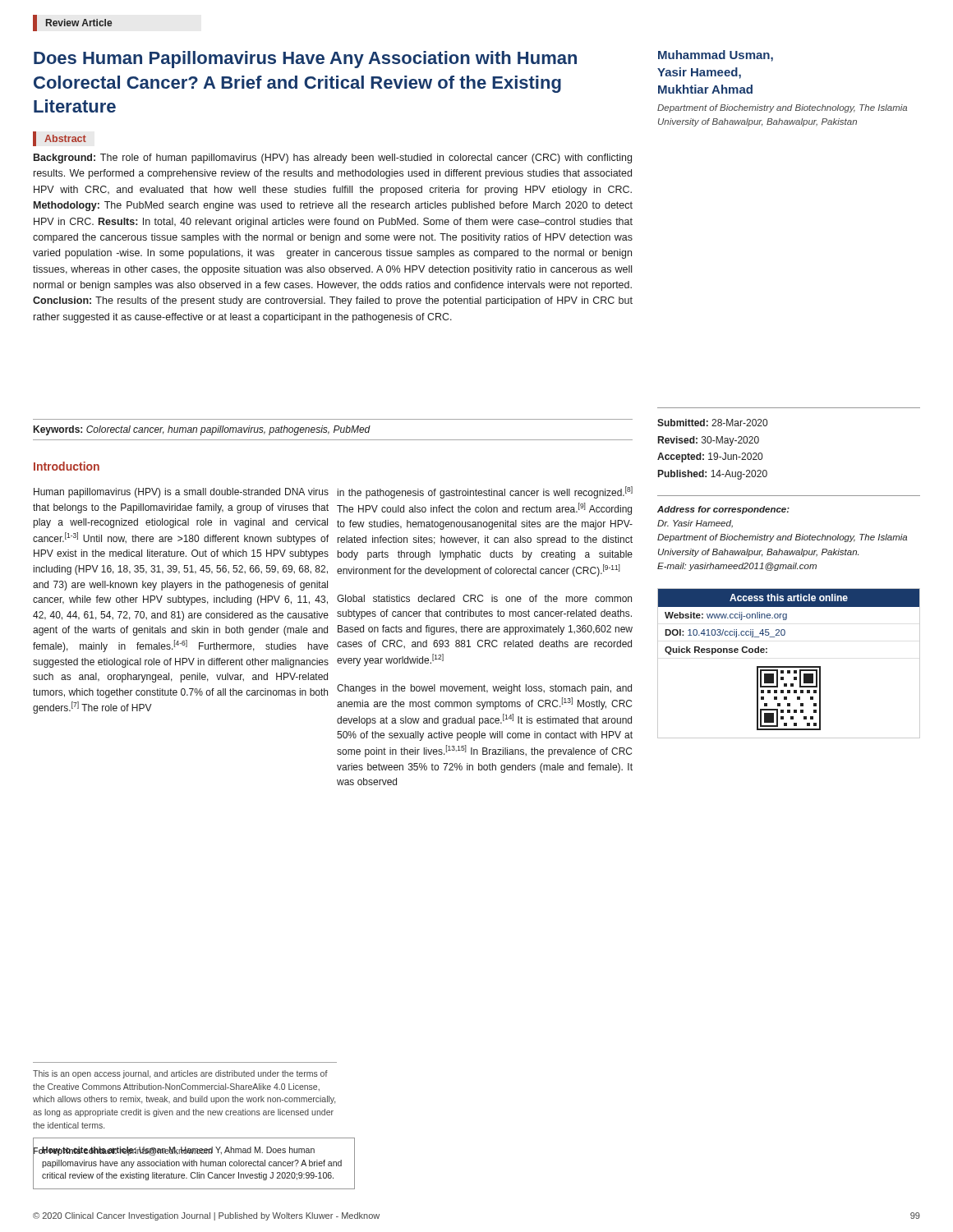Screen dimensions: 1232x953
Task: Click on the text starting "in the pathogenesis"
Action: [x=485, y=637]
